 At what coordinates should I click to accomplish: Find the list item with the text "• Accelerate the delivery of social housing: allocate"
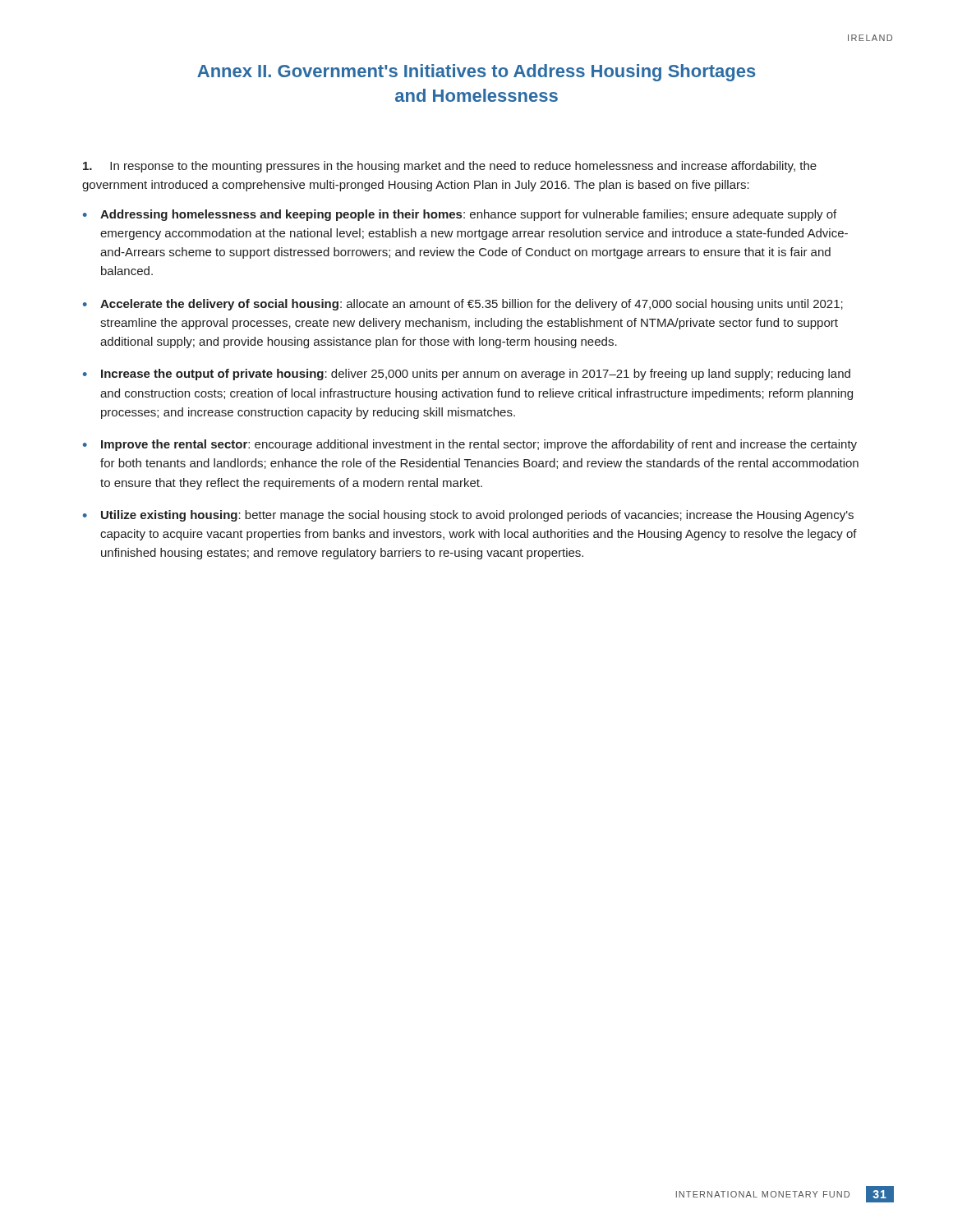click(476, 322)
